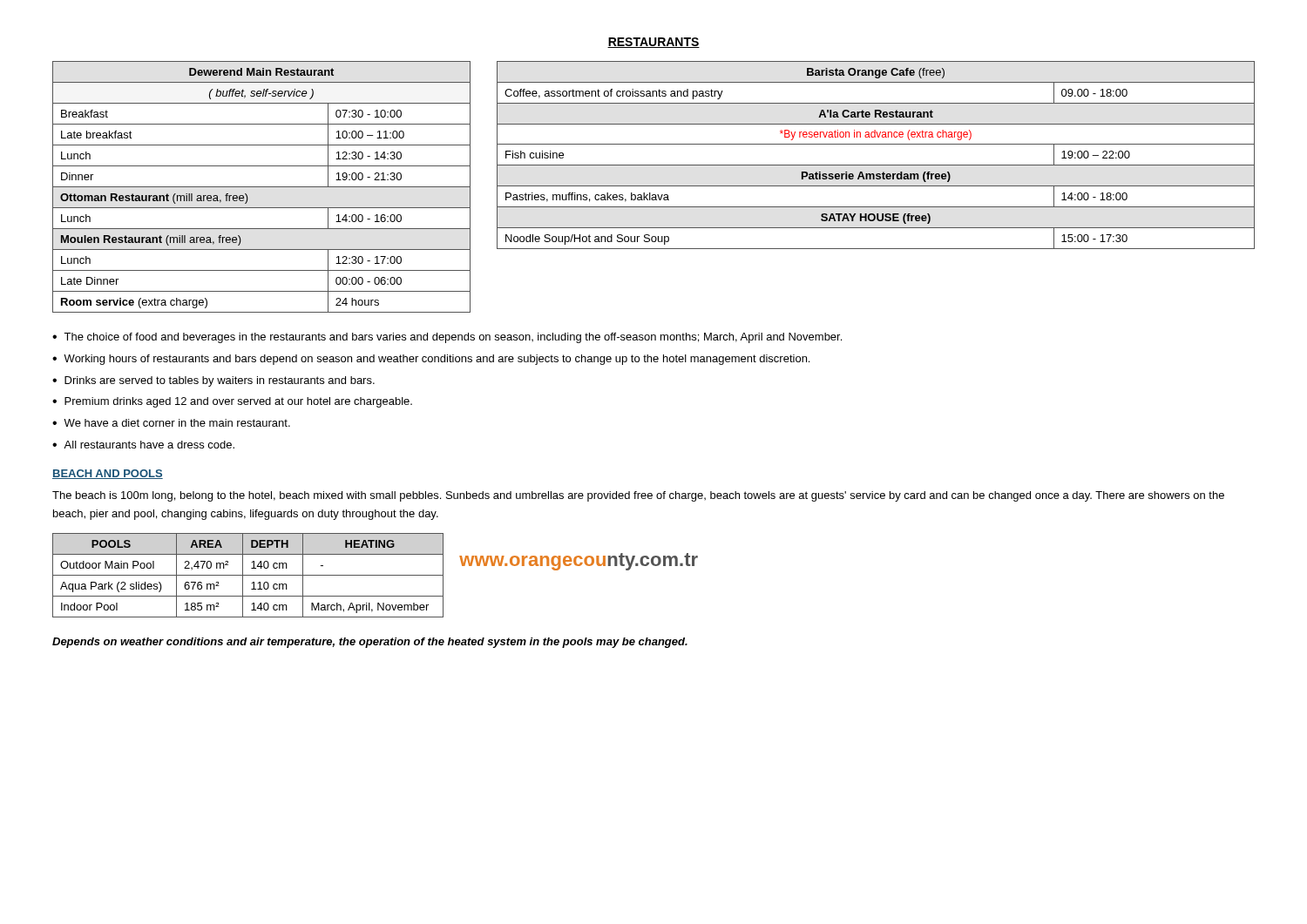The width and height of the screenshot is (1307, 924).
Task: Select the text block starting "• Working hours of restaurants"
Action: point(432,359)
